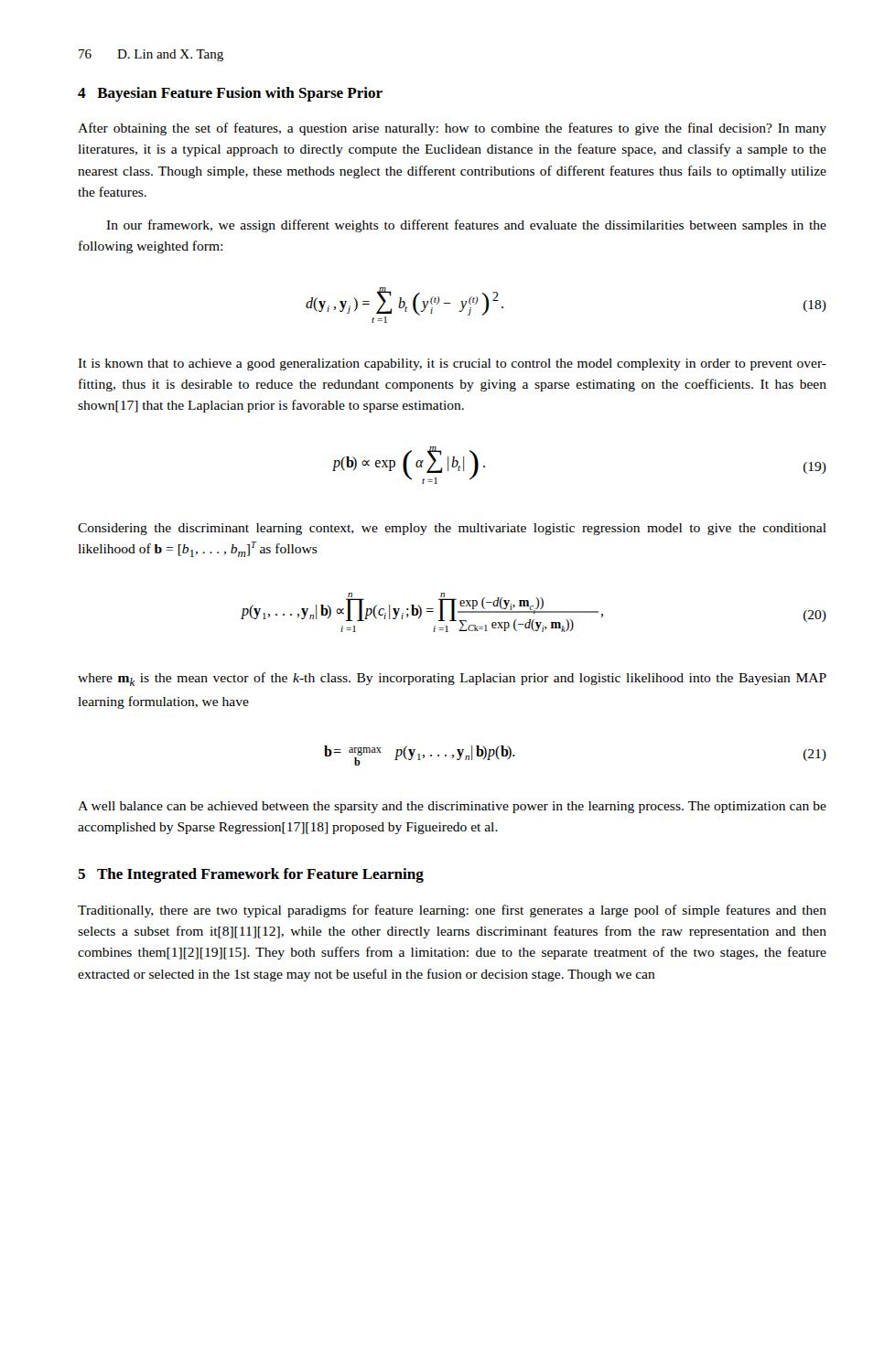Viewport: 895px width, 1372px height.
Task: Find the block on this page that starts "It is known"
Action: [x=452, y=384]
